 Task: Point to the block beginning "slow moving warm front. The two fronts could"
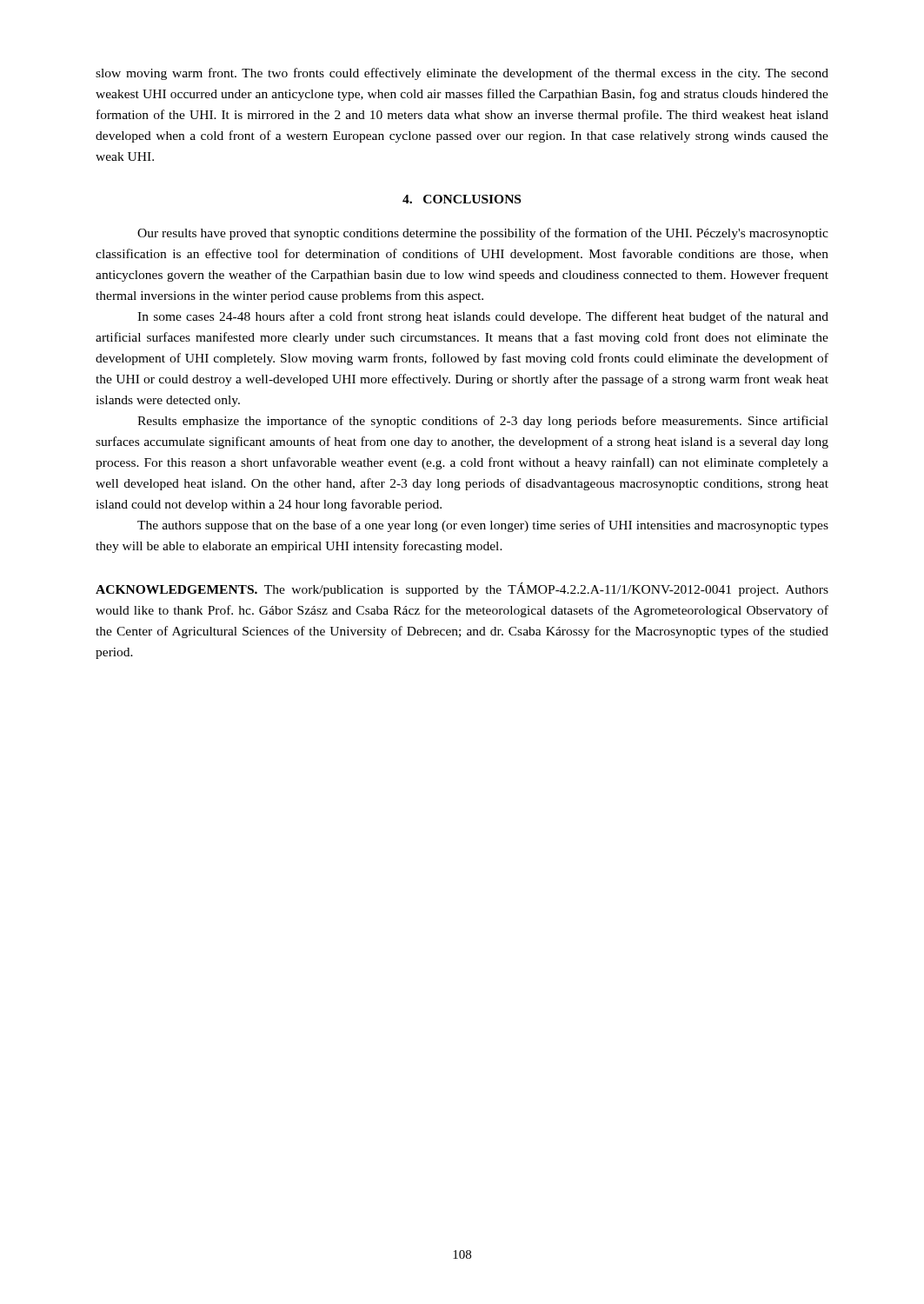(462, 114)
